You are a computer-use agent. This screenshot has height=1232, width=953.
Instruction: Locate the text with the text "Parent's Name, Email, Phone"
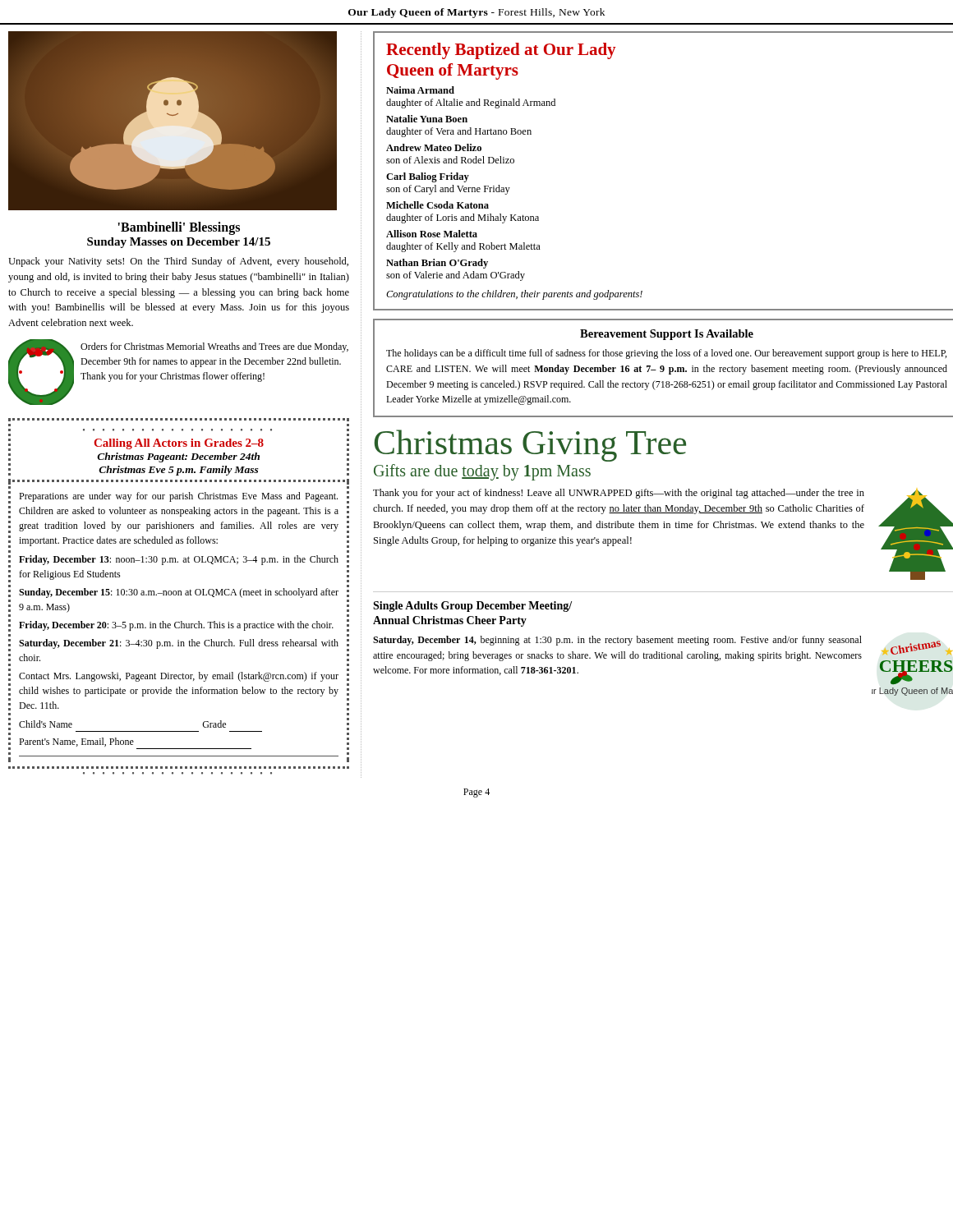pos(135,742)
